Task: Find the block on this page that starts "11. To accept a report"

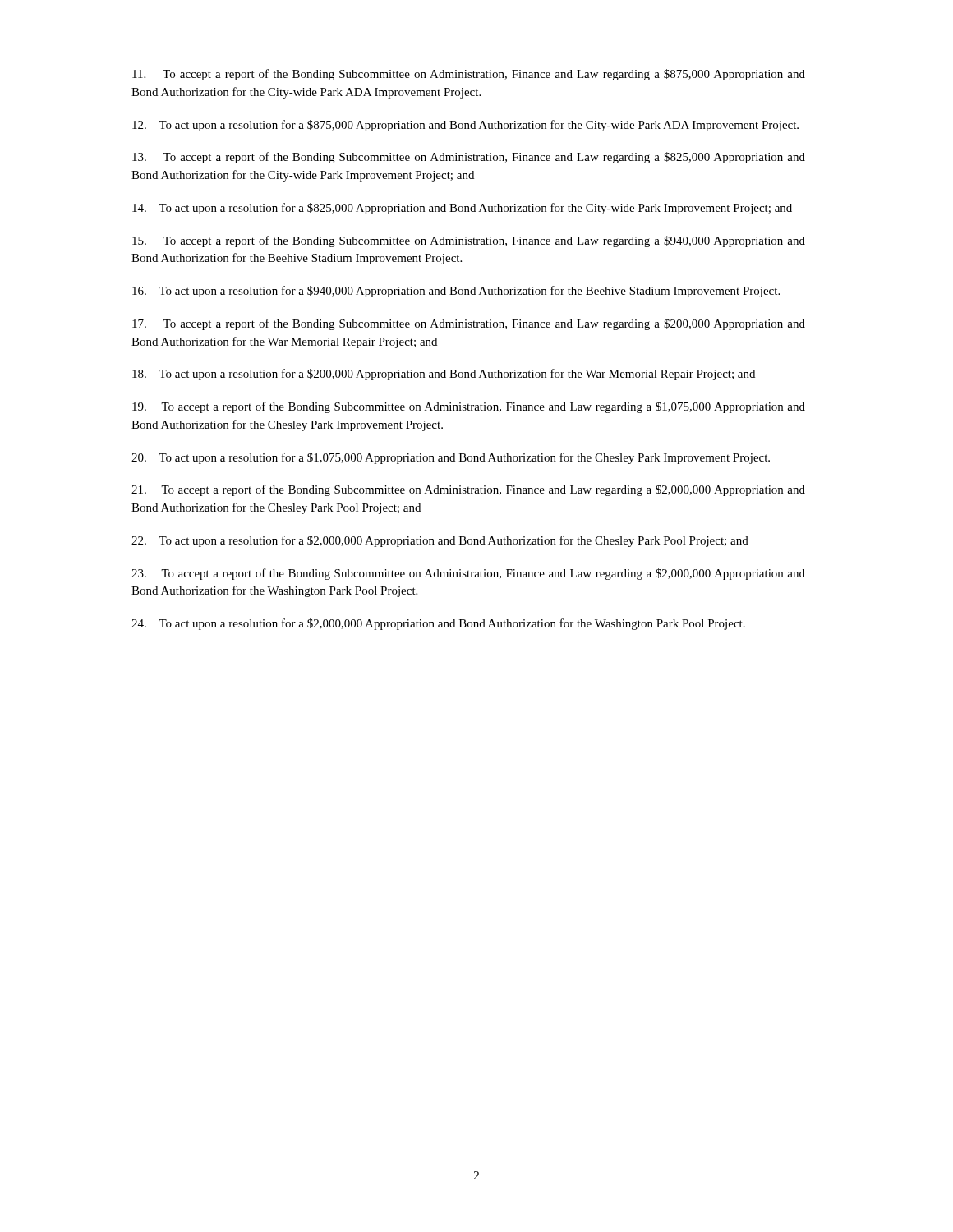Action: coord(468,83)
